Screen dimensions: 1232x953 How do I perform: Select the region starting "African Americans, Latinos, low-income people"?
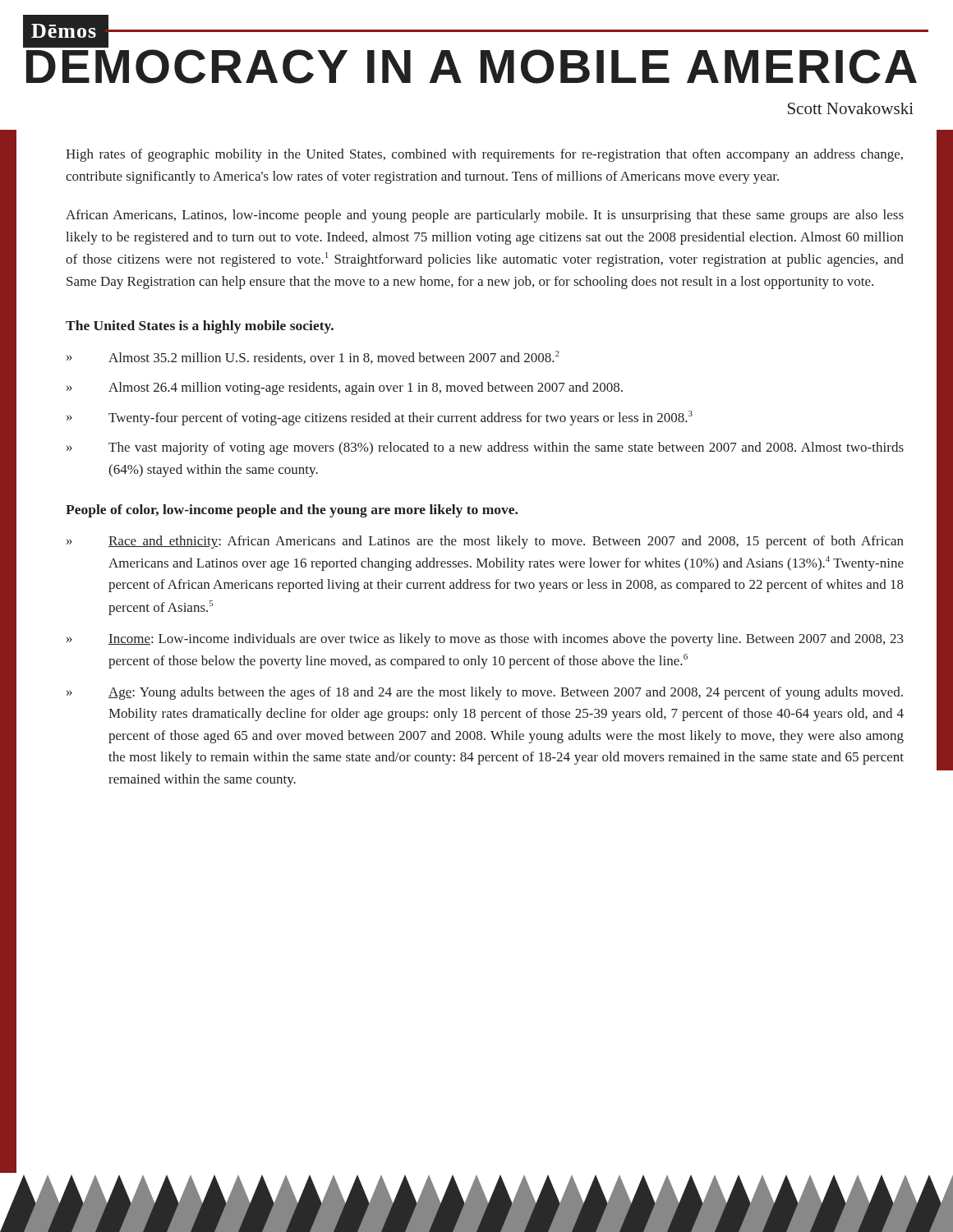tap(485, 248)
